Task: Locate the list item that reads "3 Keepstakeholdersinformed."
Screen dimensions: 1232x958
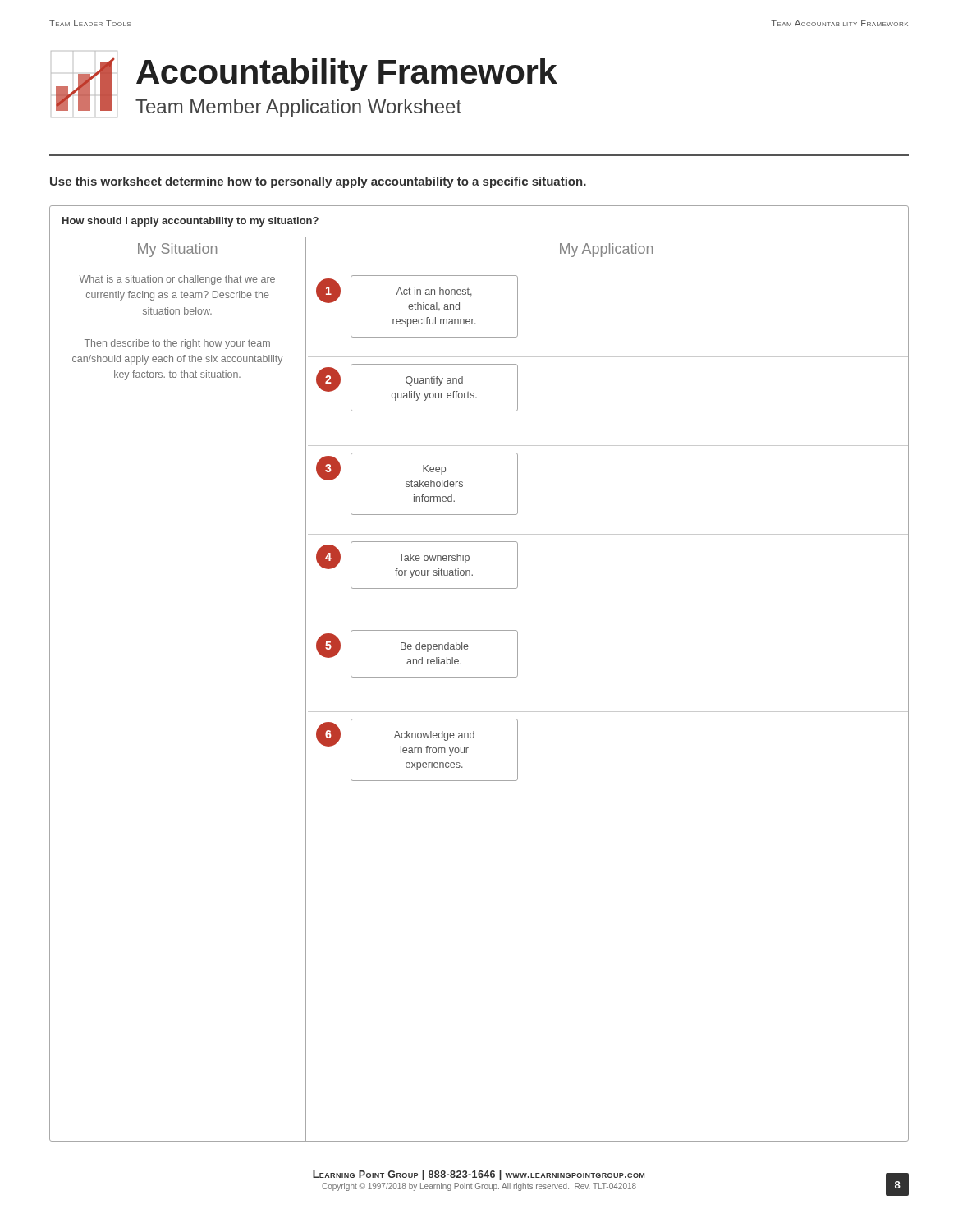Action: click(417, 484)
